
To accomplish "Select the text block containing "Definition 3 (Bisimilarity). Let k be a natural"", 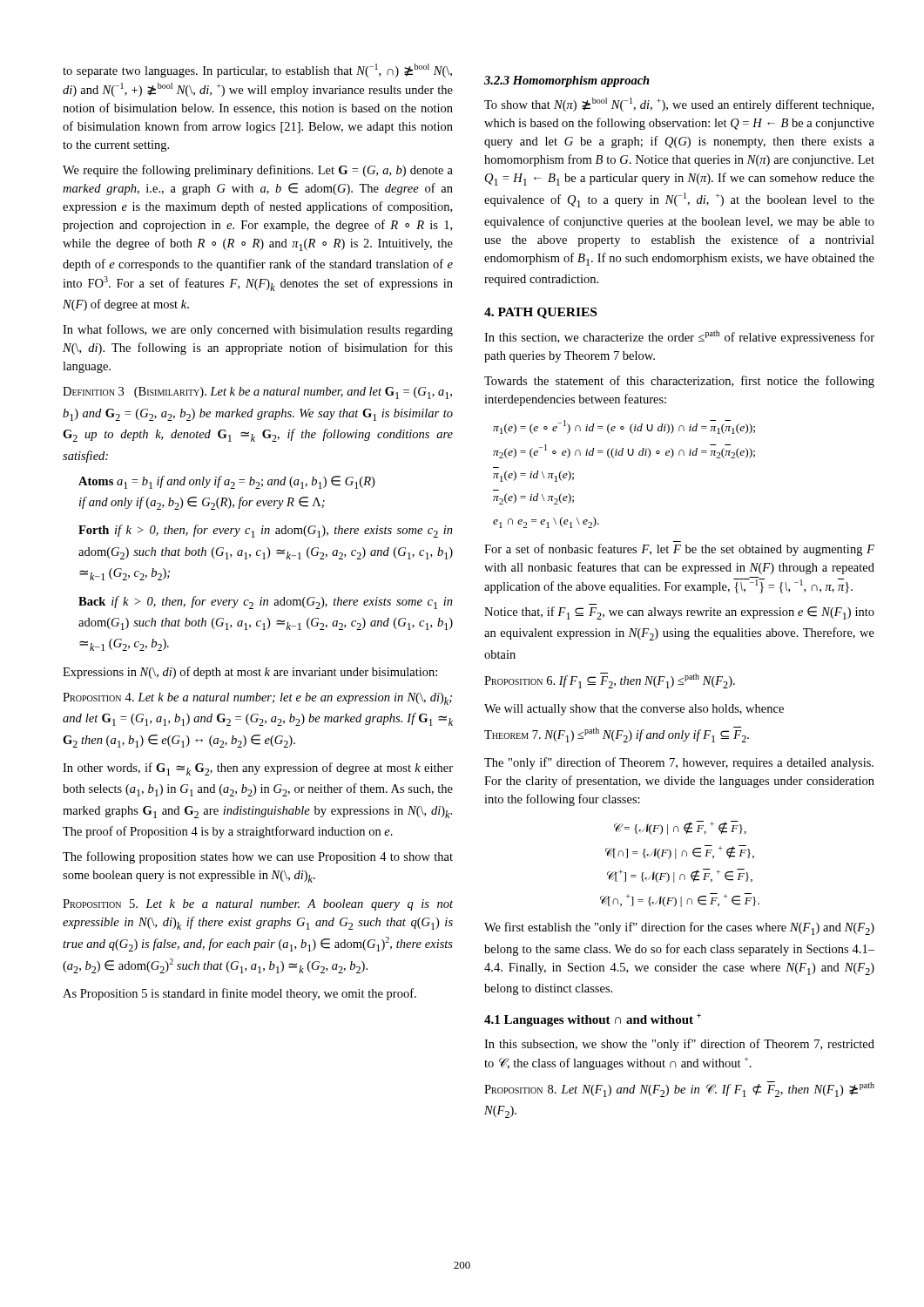I will coord(258,424).
